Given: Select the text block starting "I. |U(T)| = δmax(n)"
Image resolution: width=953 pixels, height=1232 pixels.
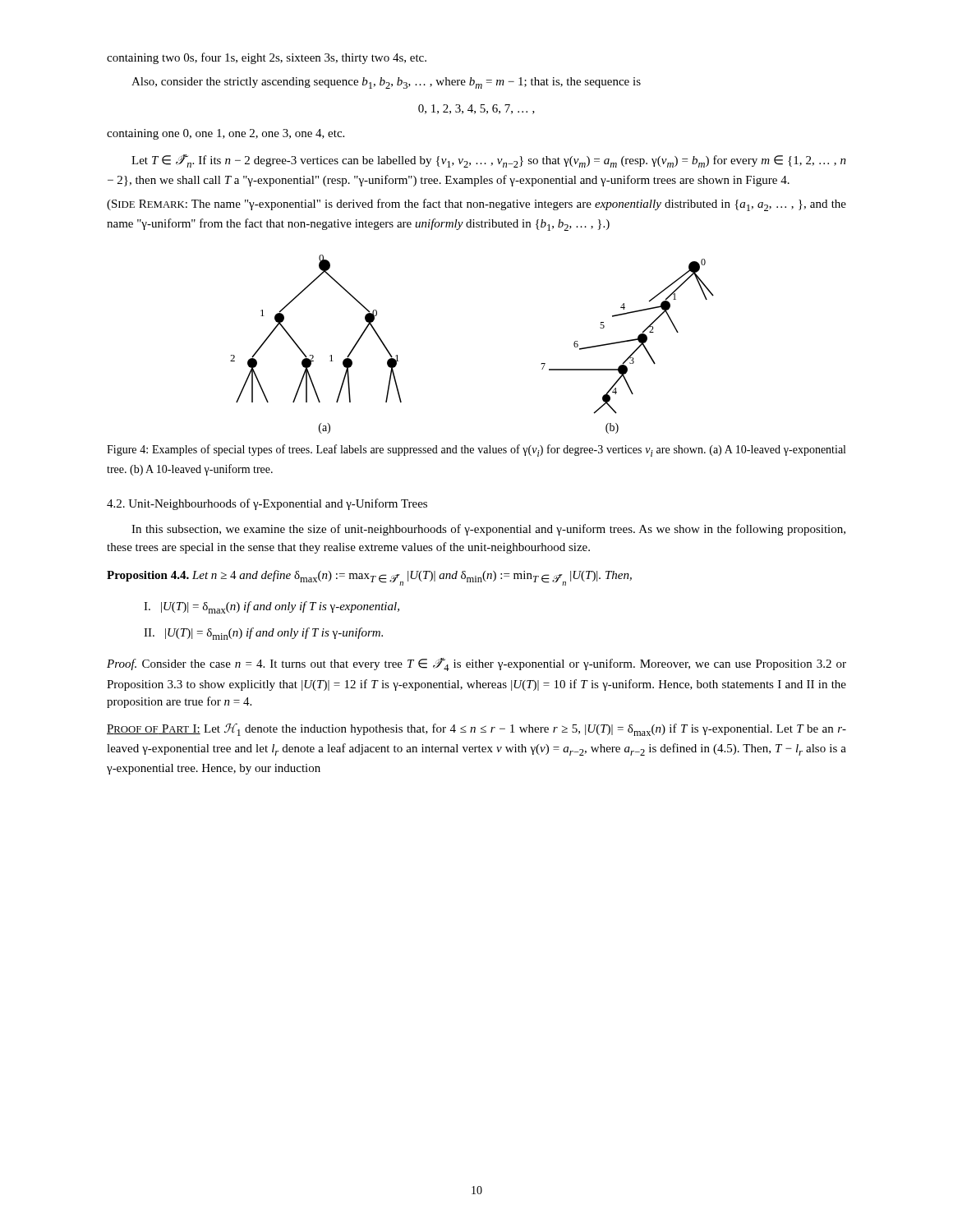Looking at the screenshot, I should pyautogui.click(x=272, y=607).
